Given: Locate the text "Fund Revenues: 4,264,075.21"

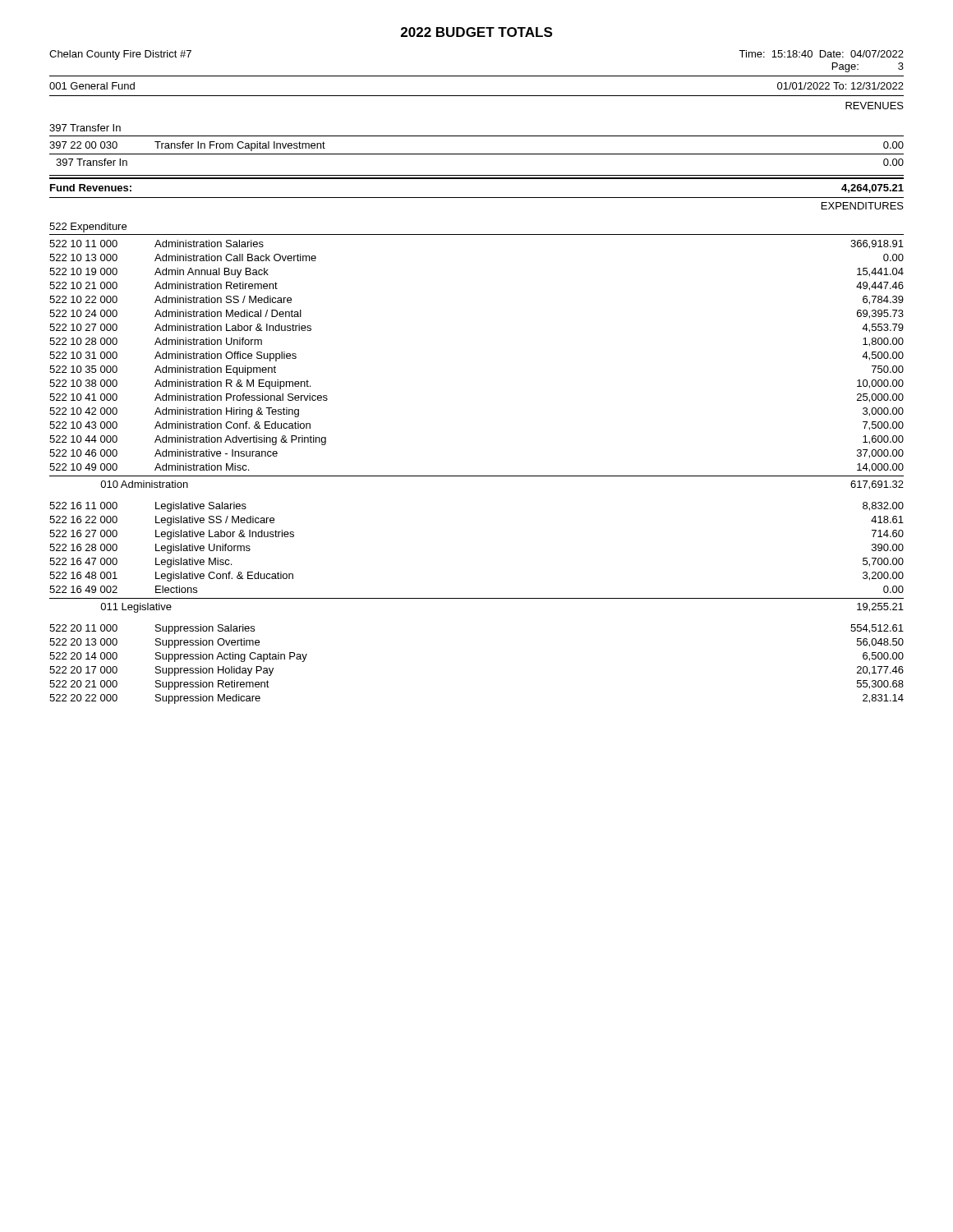Looking at the screenshot, I should coord(476,186).
